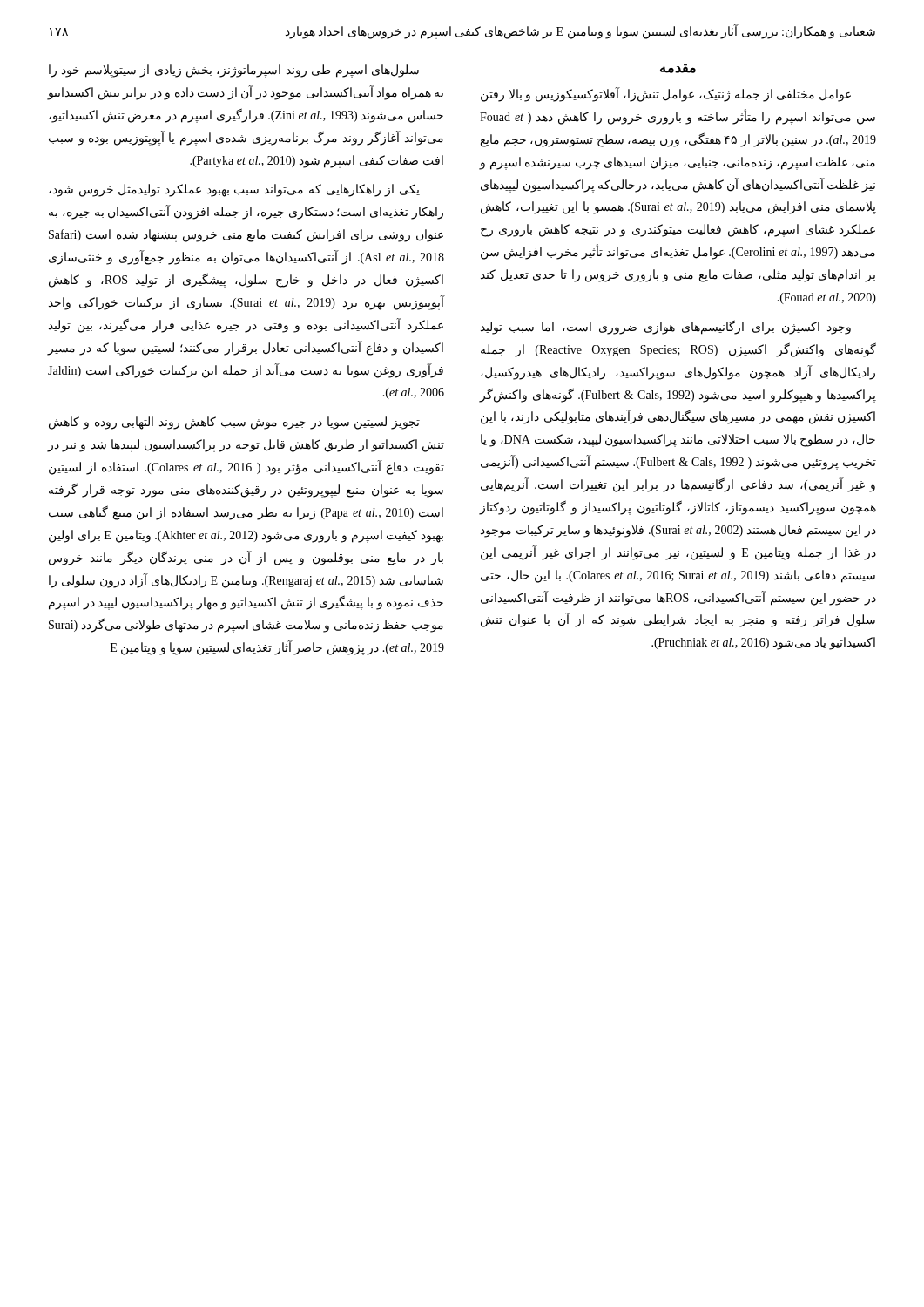This screenshot has width=924, height=1307.
Task: Locate the section header
Action: [x=678, y=68]
